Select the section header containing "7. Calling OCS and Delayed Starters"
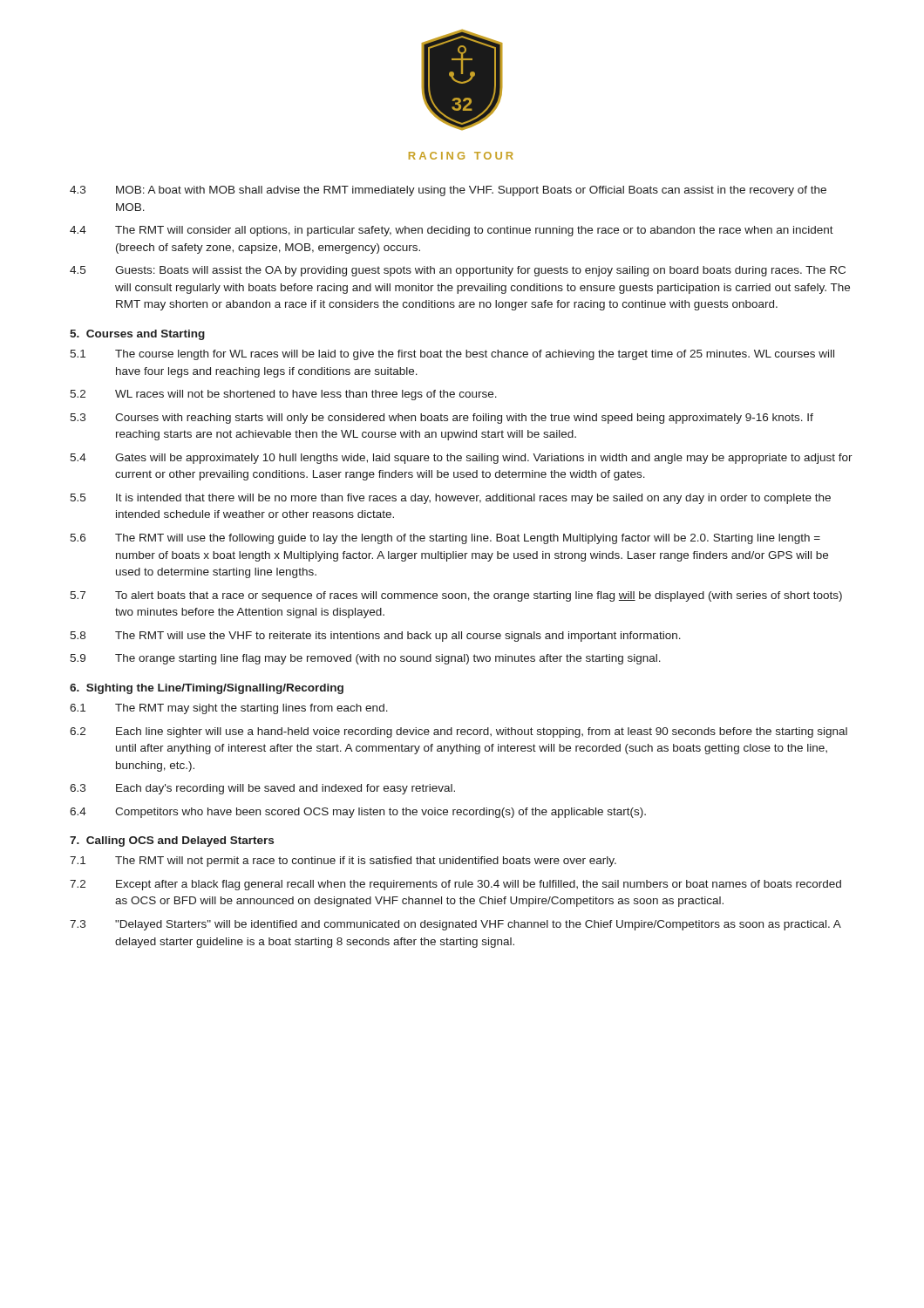924x1308 pixels. click(172, 840)
